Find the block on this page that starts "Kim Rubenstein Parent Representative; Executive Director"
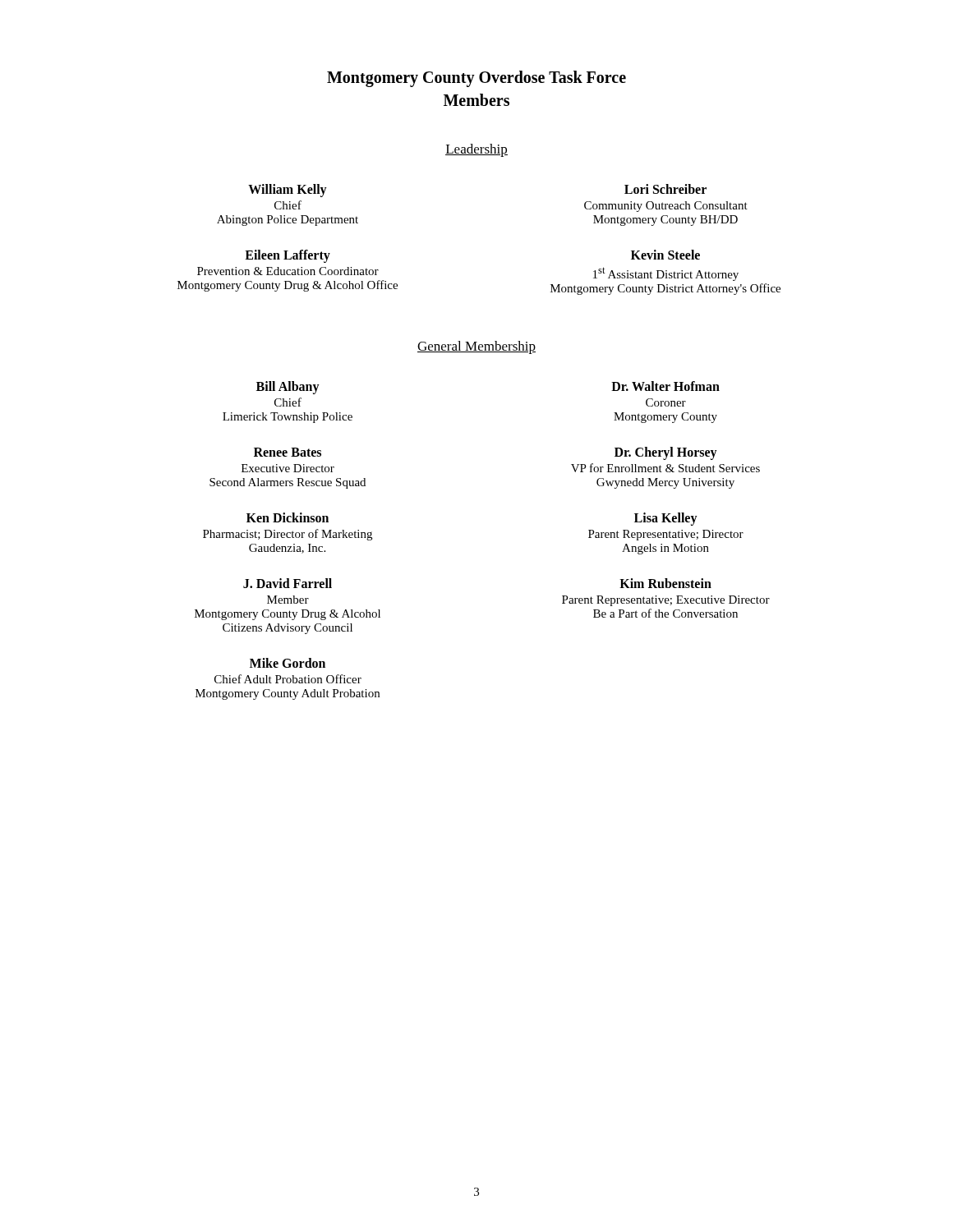Image resolution: width=953 pixels, height=1232 pixels. (665, 599)
